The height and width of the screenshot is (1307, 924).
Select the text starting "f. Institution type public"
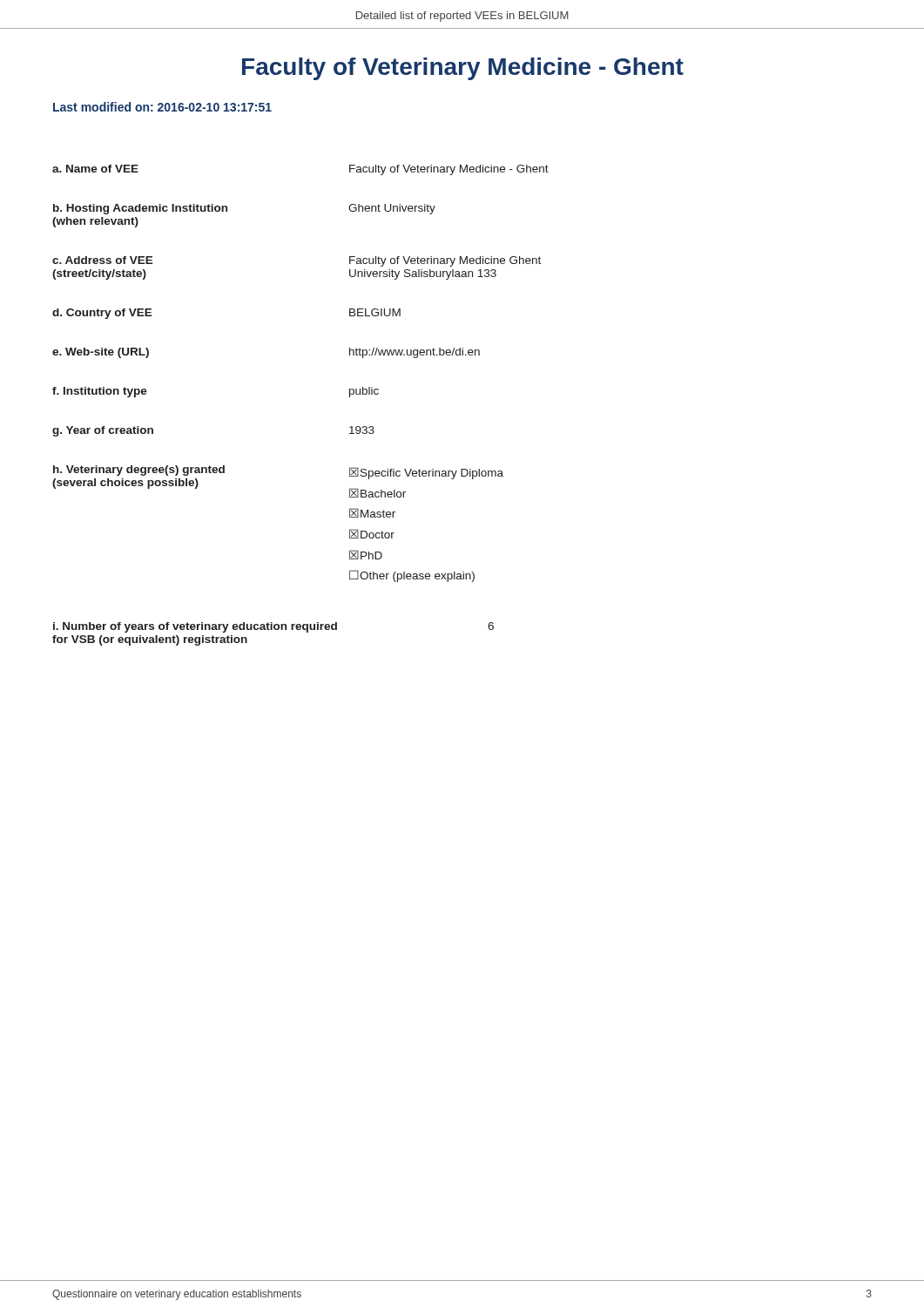[x=96, y=392]
